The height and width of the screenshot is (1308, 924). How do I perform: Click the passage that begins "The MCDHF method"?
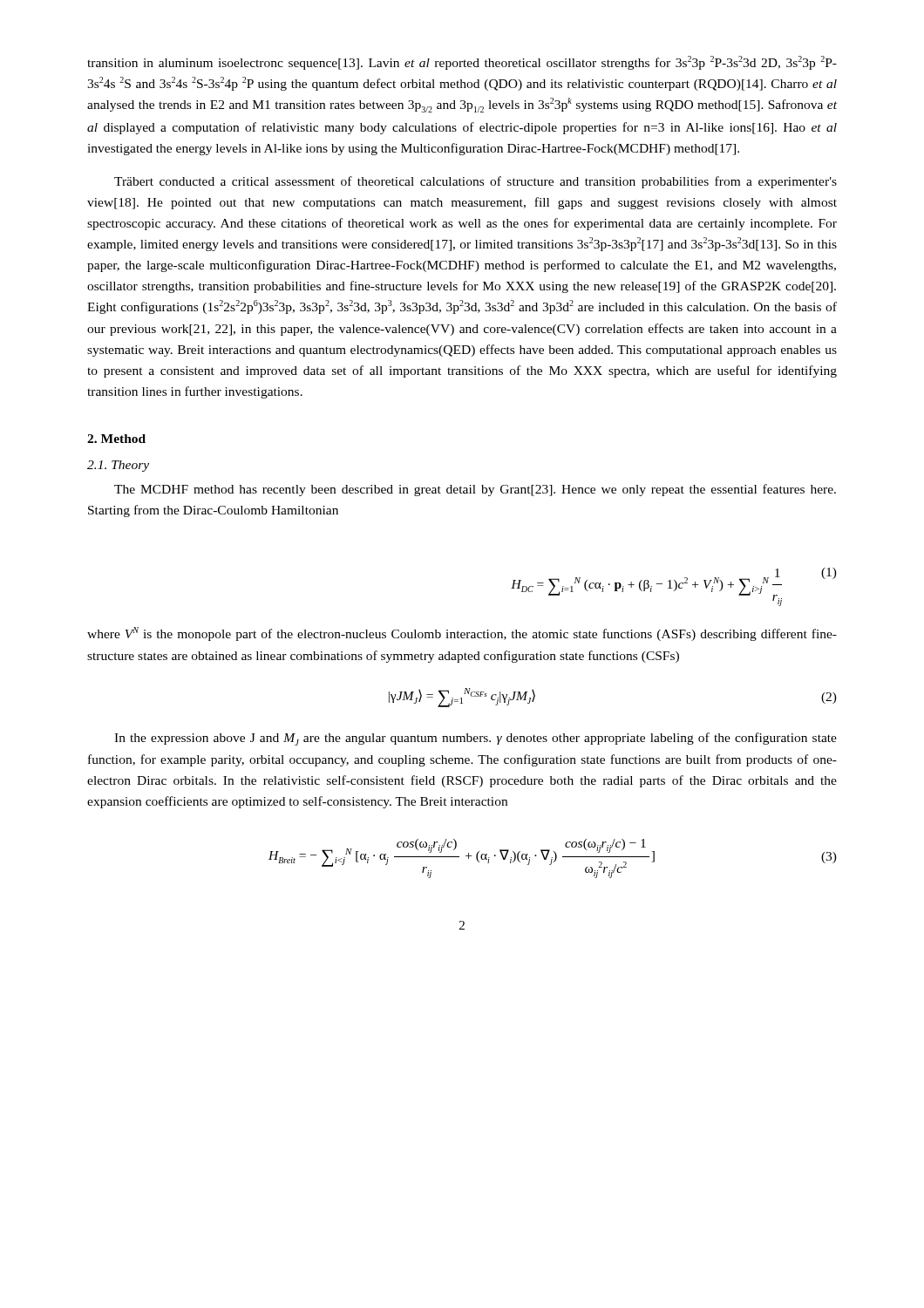462,499
